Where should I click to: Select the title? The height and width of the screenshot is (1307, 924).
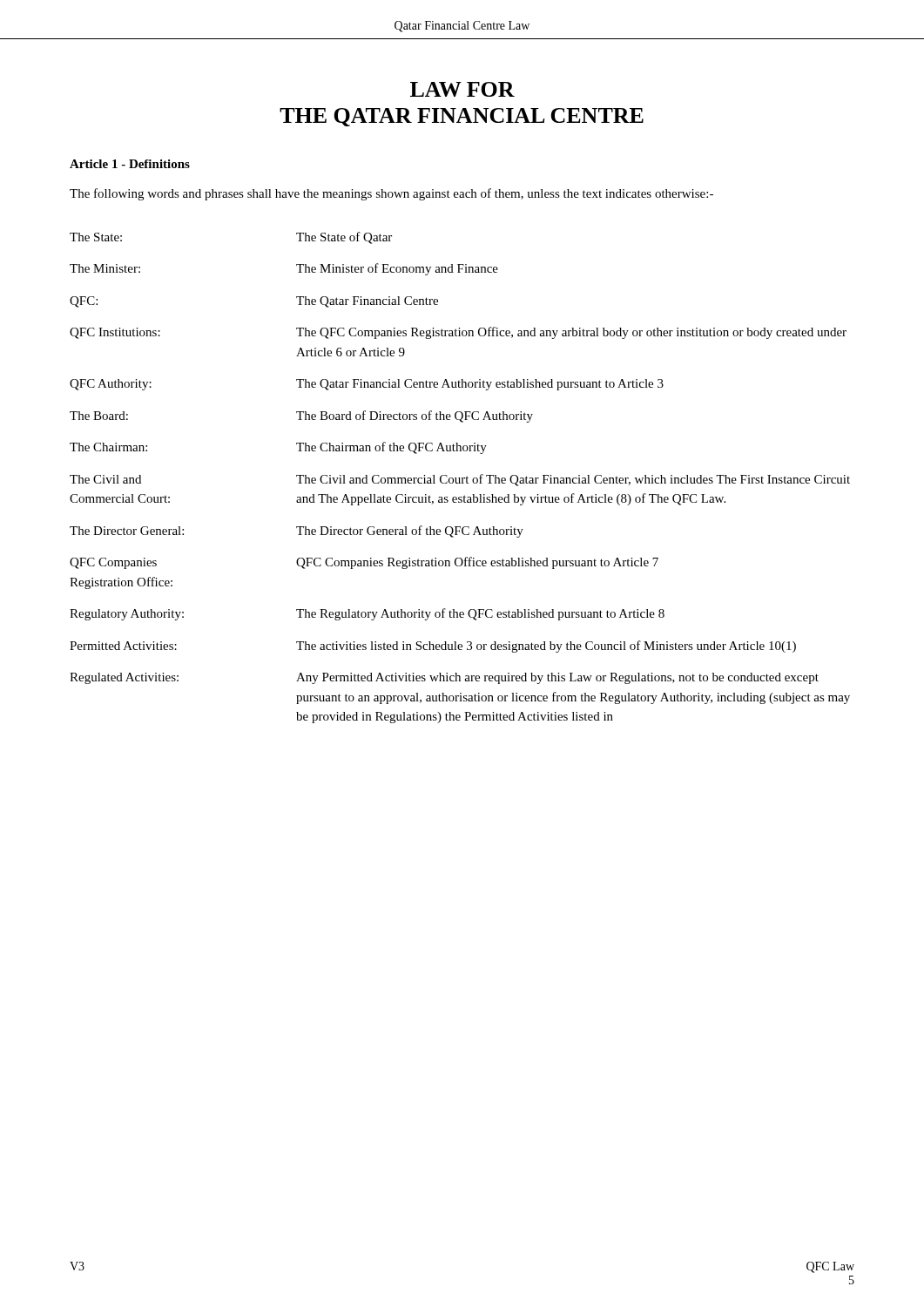click(x=462, y=103)
